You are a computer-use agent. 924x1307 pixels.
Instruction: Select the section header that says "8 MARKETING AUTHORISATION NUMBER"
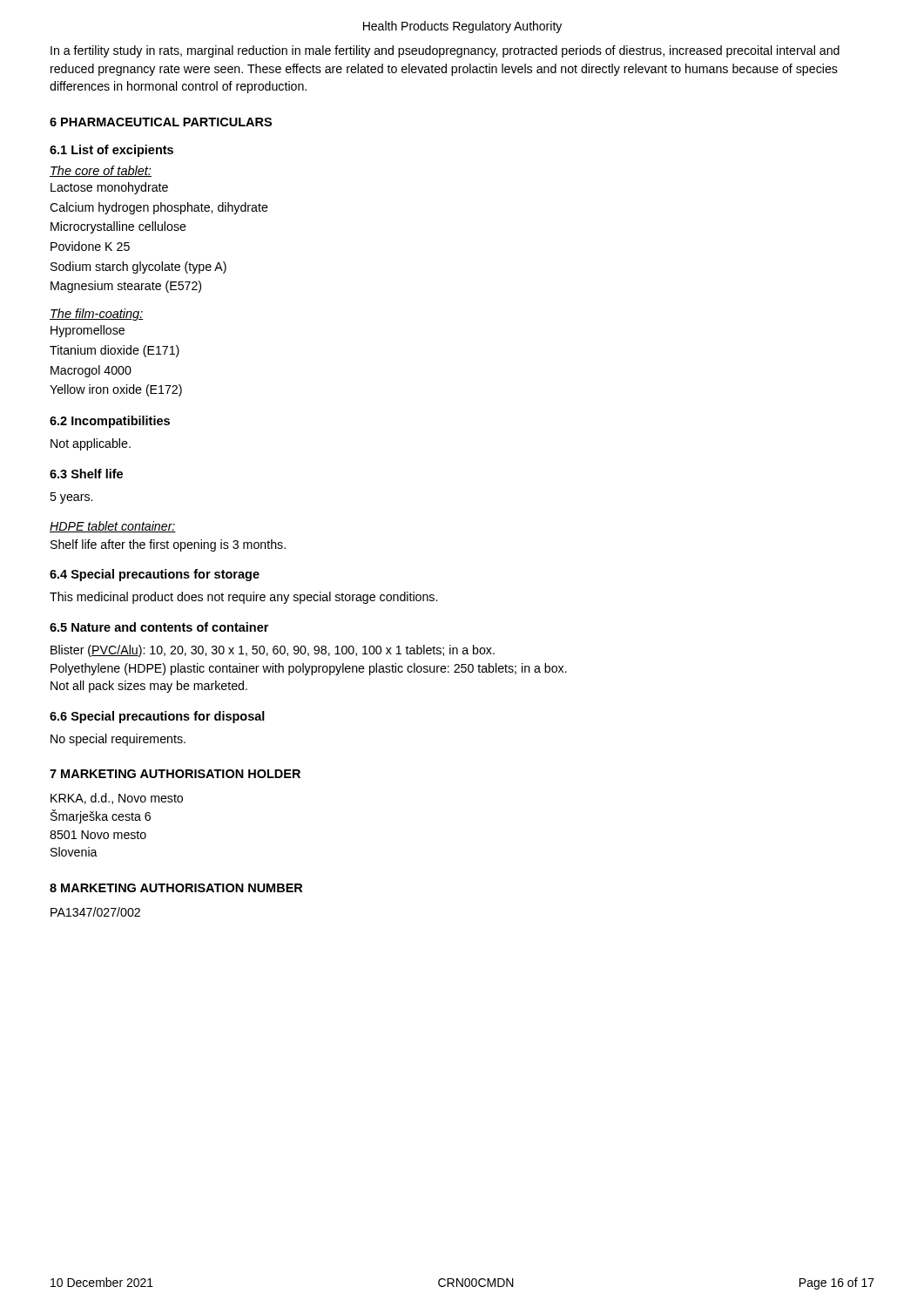[176, 888]
